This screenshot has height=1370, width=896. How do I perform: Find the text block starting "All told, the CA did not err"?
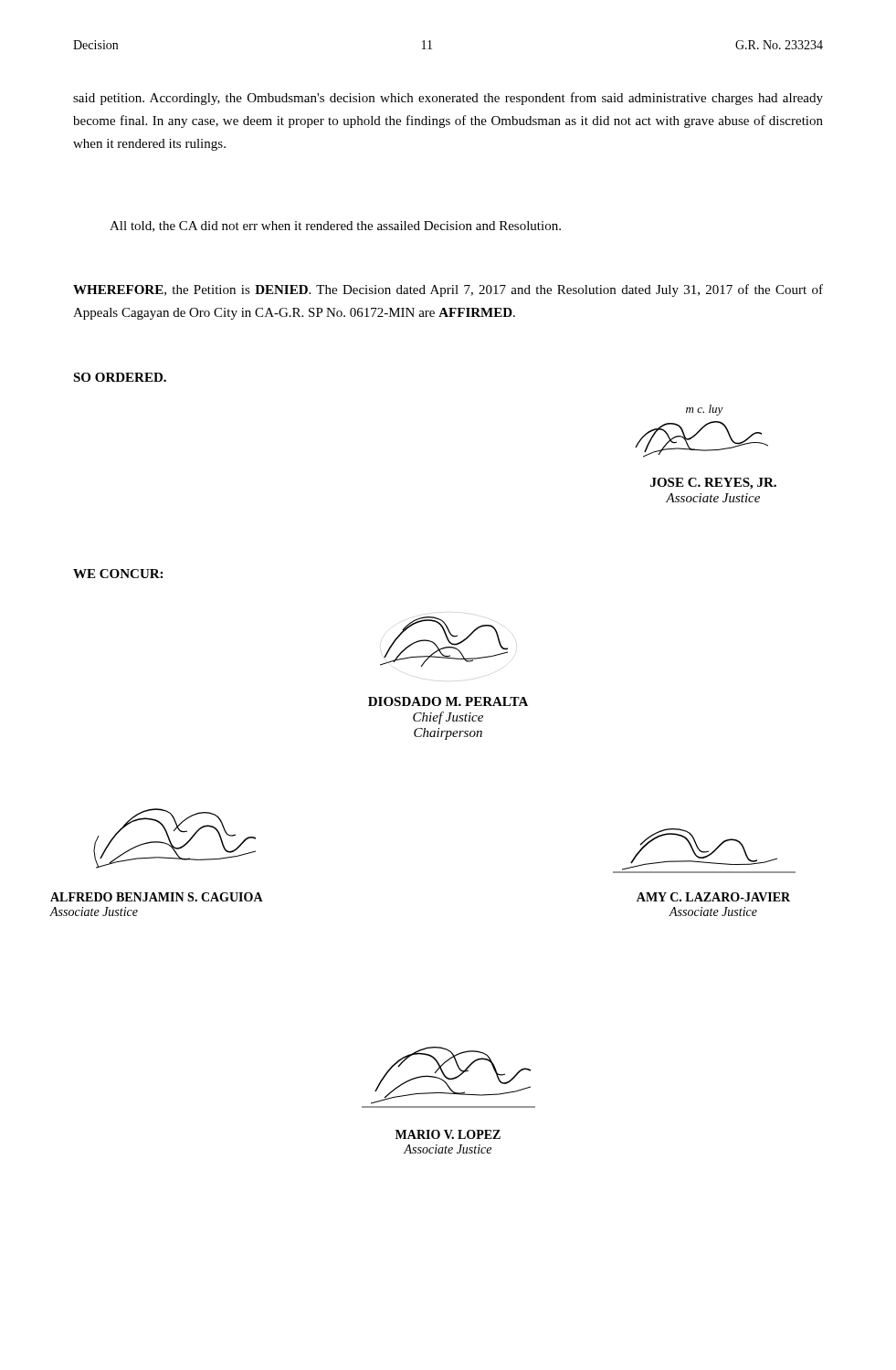[x=336, y=226]
